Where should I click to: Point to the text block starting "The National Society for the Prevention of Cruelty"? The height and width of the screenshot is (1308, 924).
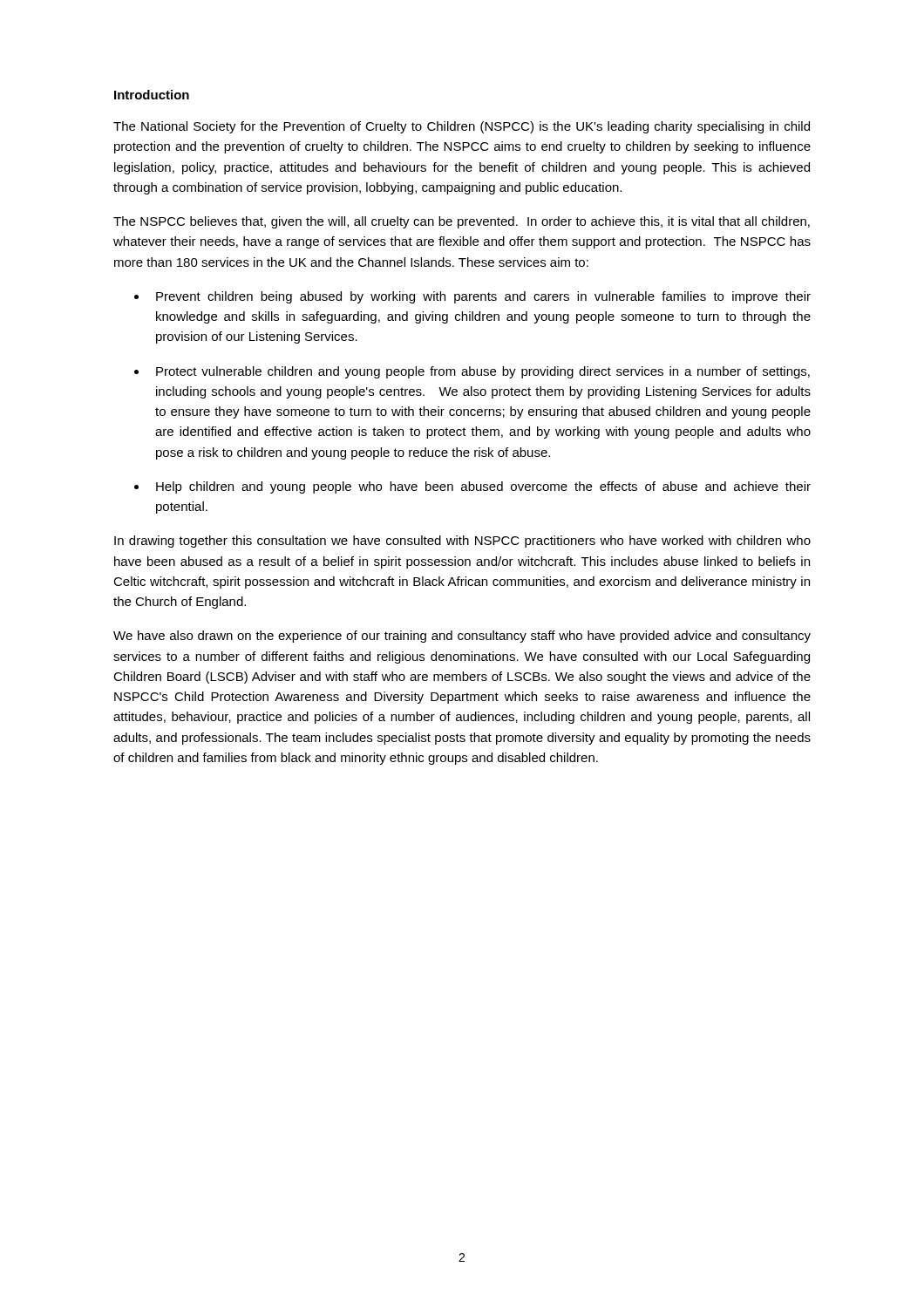[x=462, y=156]
